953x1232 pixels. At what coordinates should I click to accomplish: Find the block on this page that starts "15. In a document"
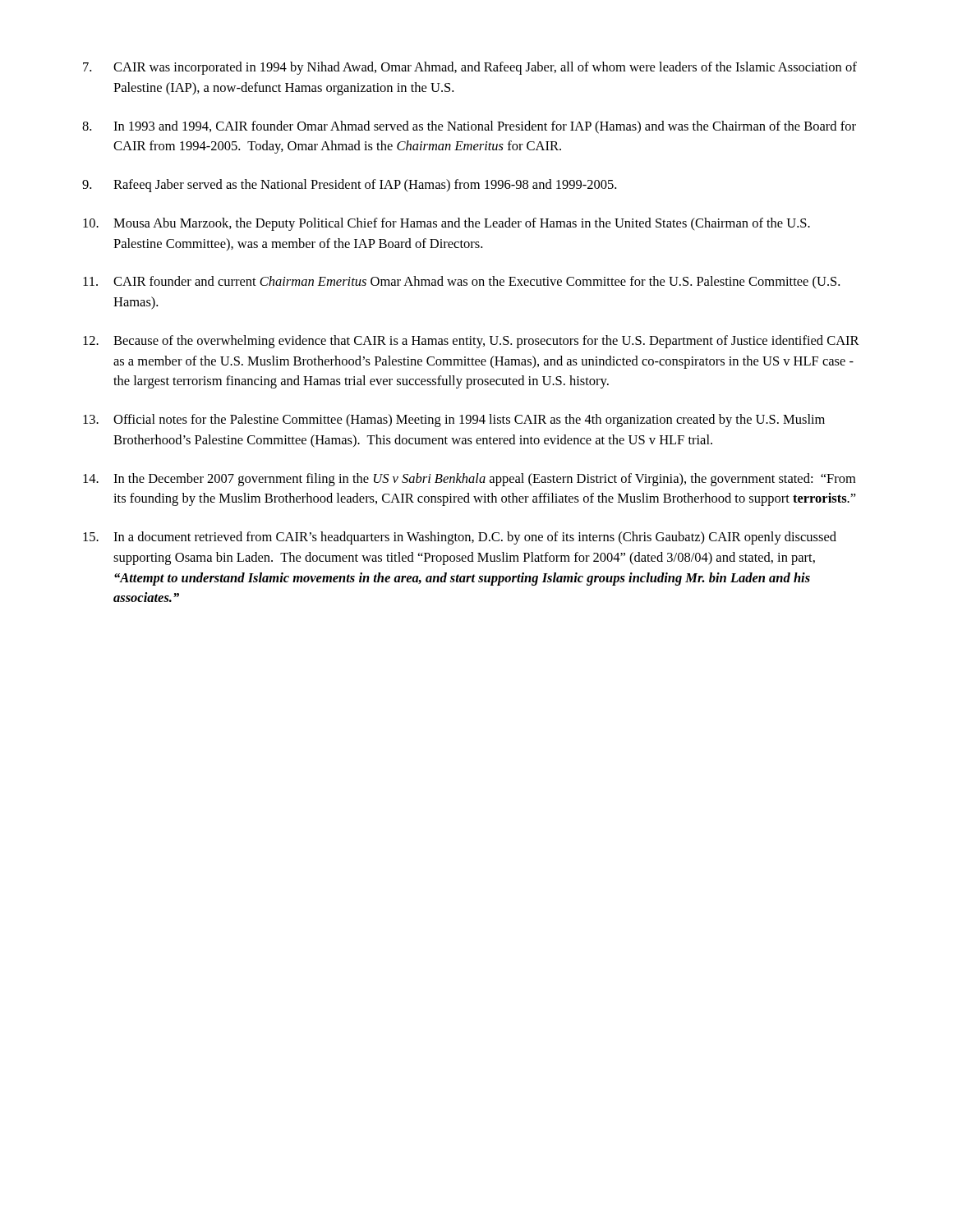coord(472,568)
